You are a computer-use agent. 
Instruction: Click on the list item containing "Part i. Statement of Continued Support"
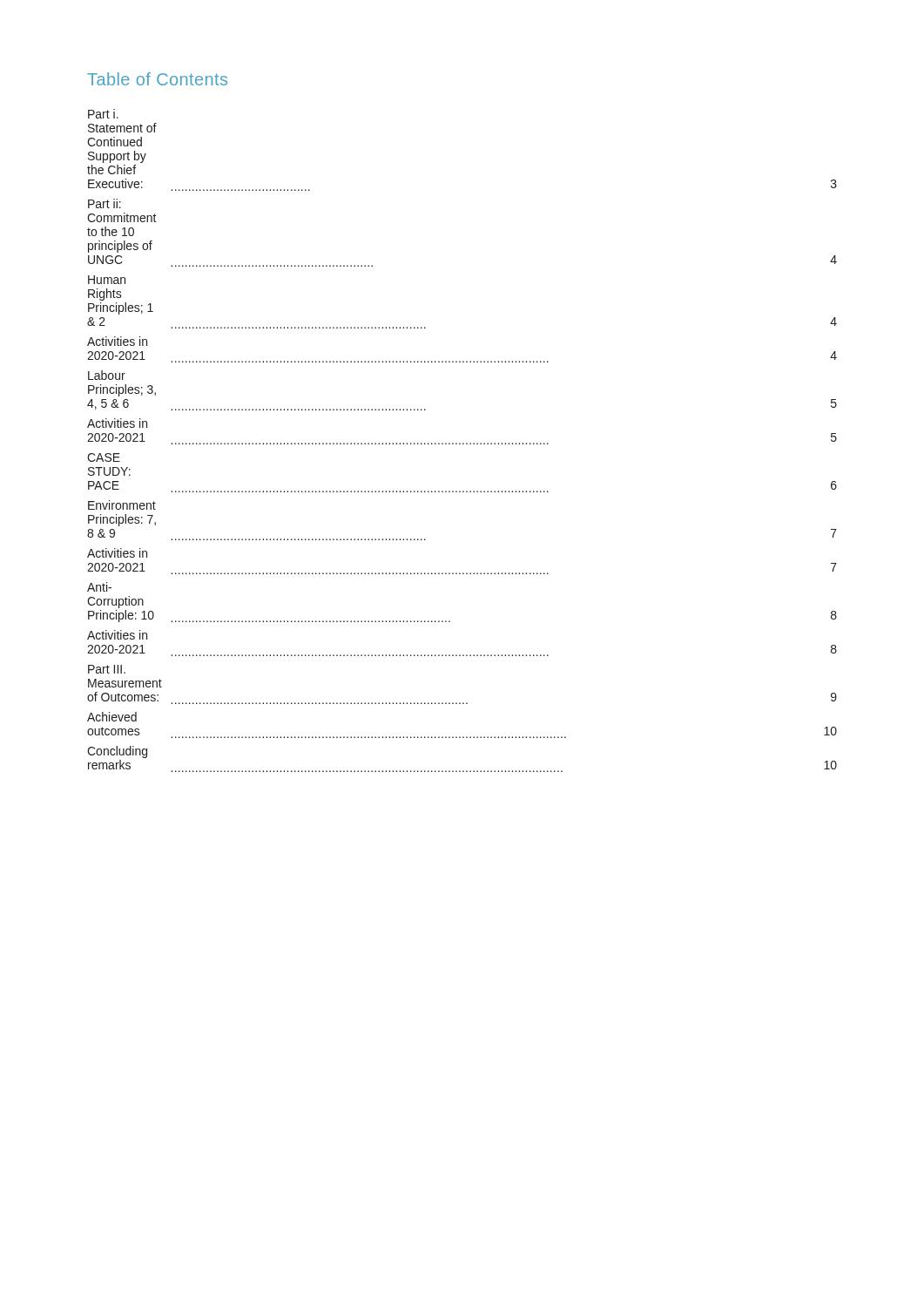tap(103, 114)
